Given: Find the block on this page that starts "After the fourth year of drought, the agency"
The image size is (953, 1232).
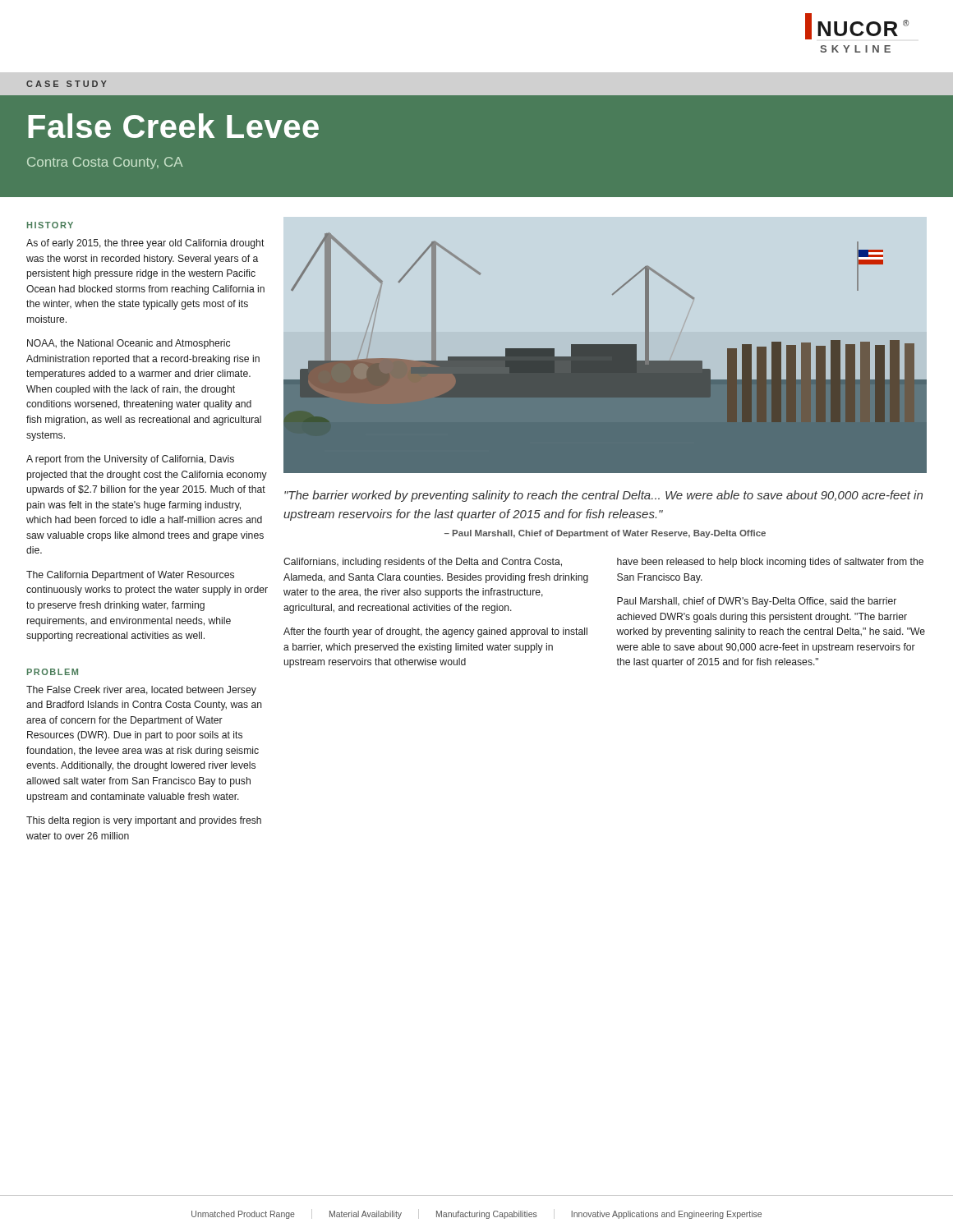Looking at the screenshot, I should [x=436, y=647].
